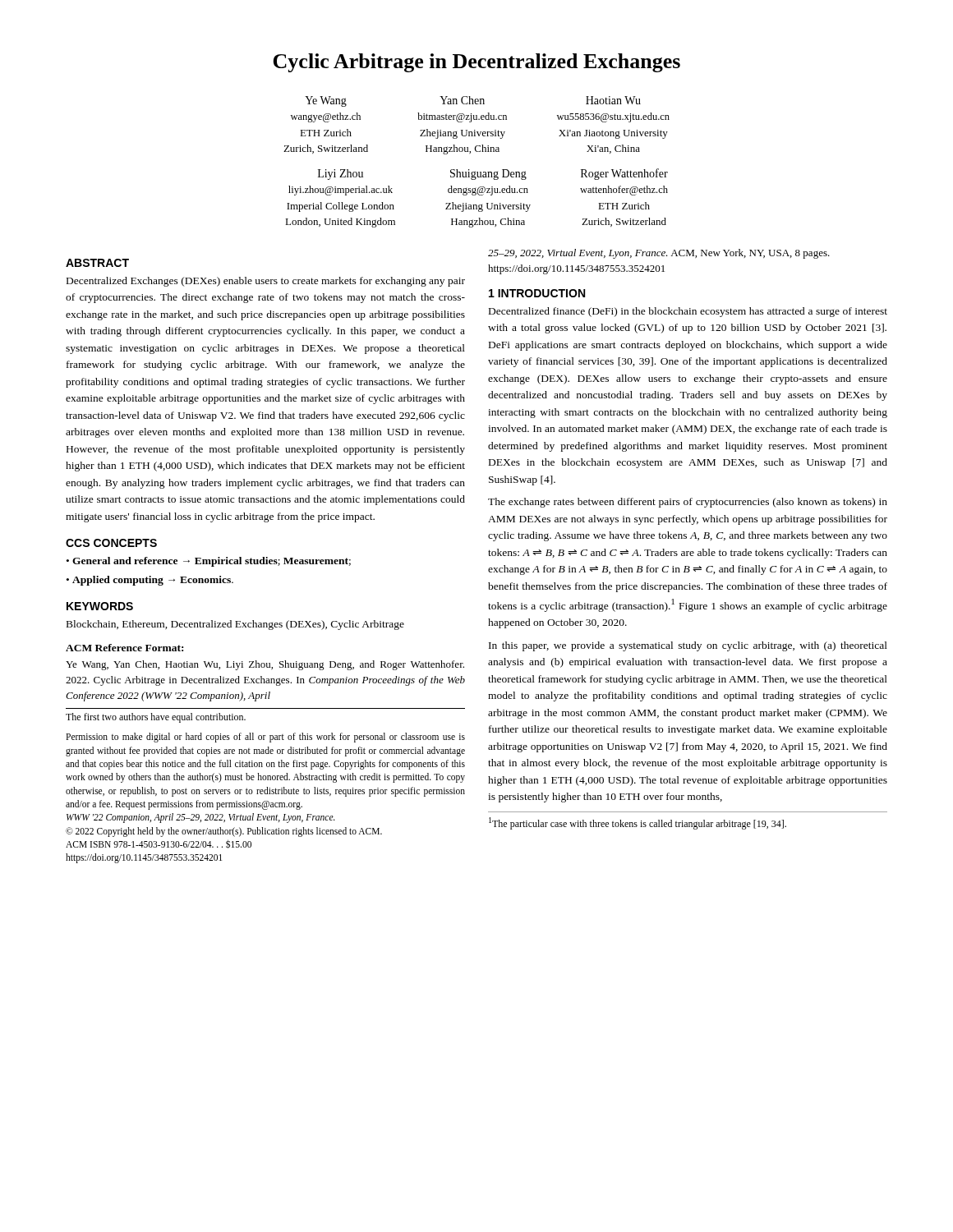
Task: Where is the passage that starts "In this paper, we provide a"?
Action: (x=688, y=721)
